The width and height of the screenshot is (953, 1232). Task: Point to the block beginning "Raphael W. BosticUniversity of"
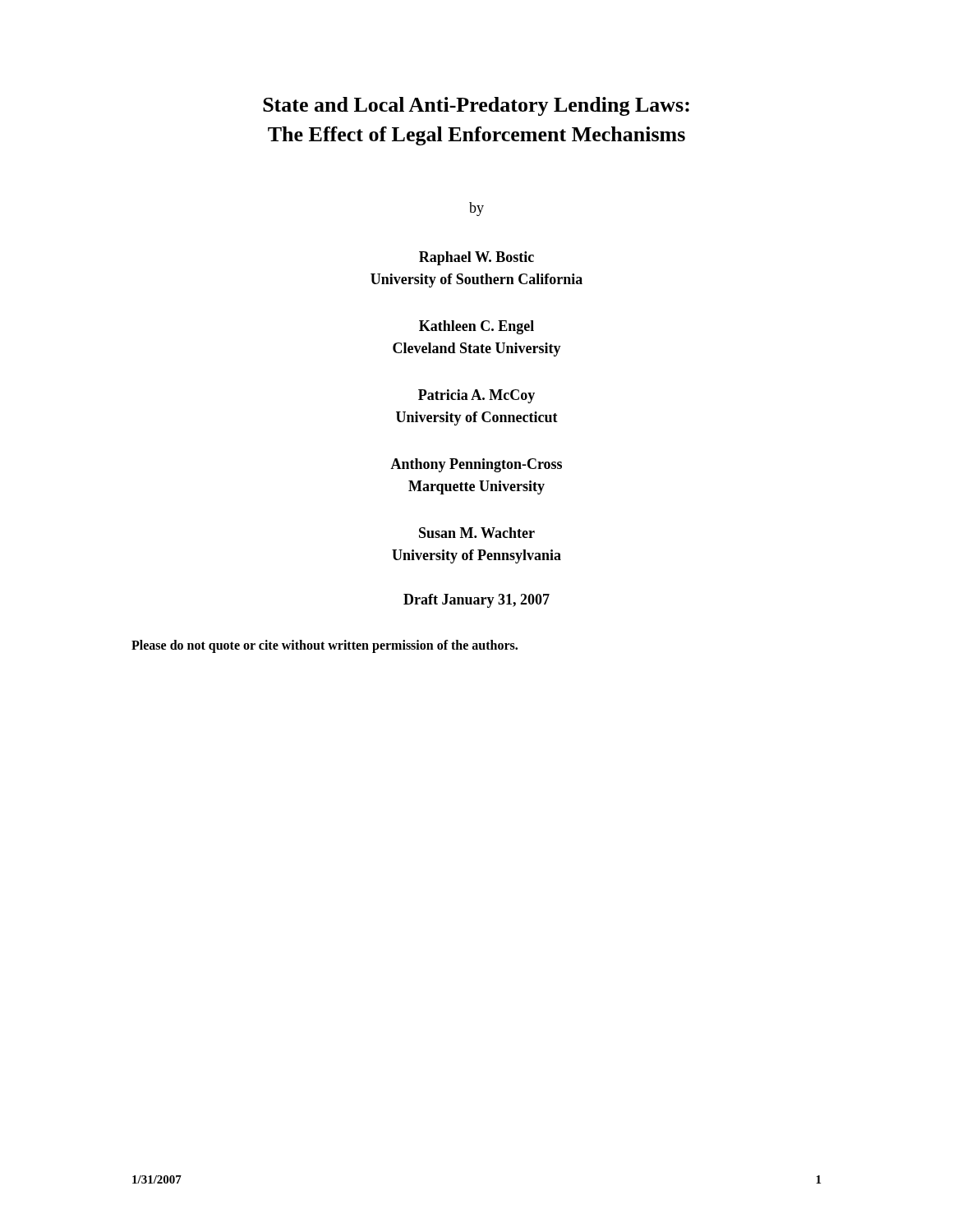click(x=476, y=268)
